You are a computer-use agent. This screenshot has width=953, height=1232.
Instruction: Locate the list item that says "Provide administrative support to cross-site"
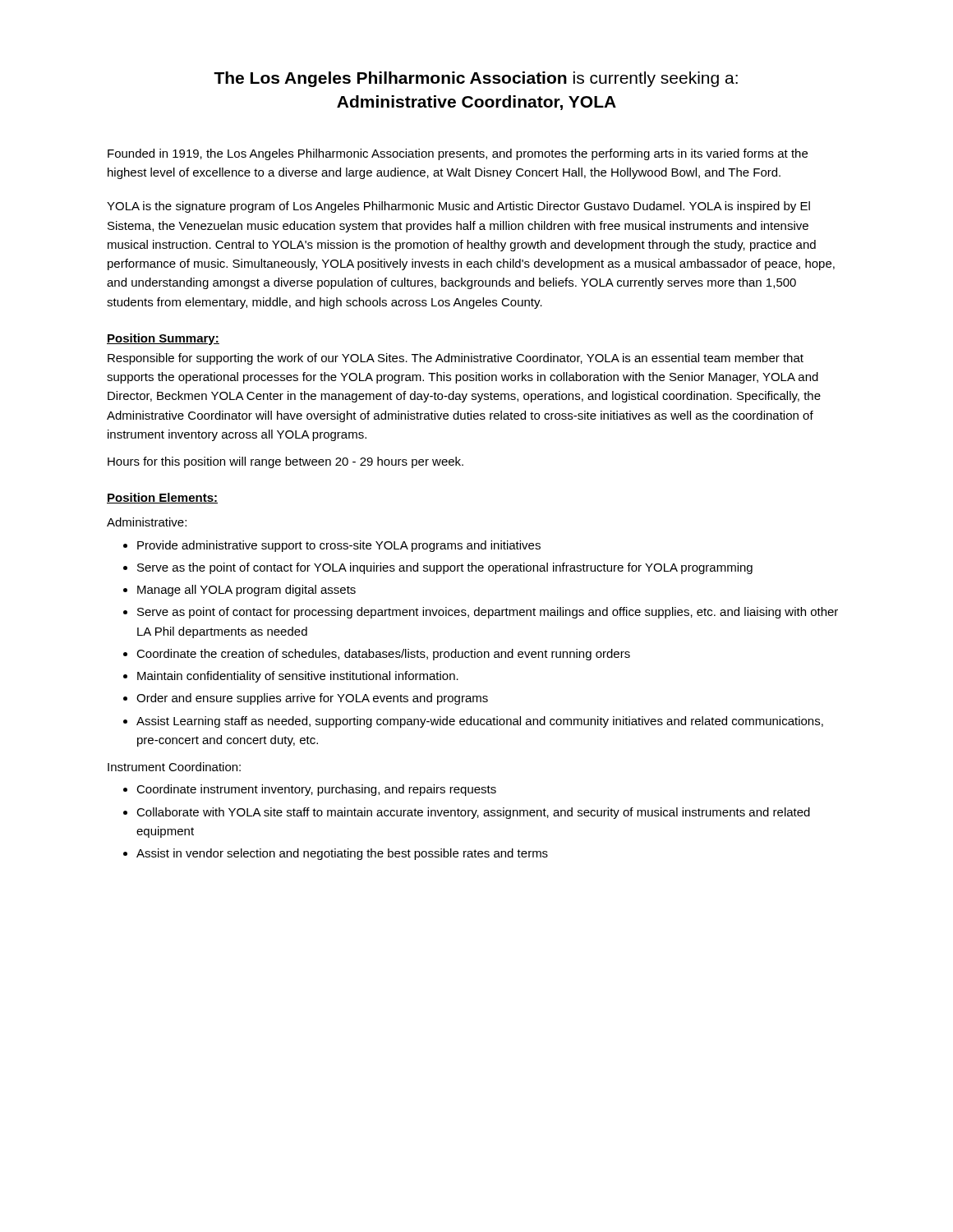tap(339, 545)
